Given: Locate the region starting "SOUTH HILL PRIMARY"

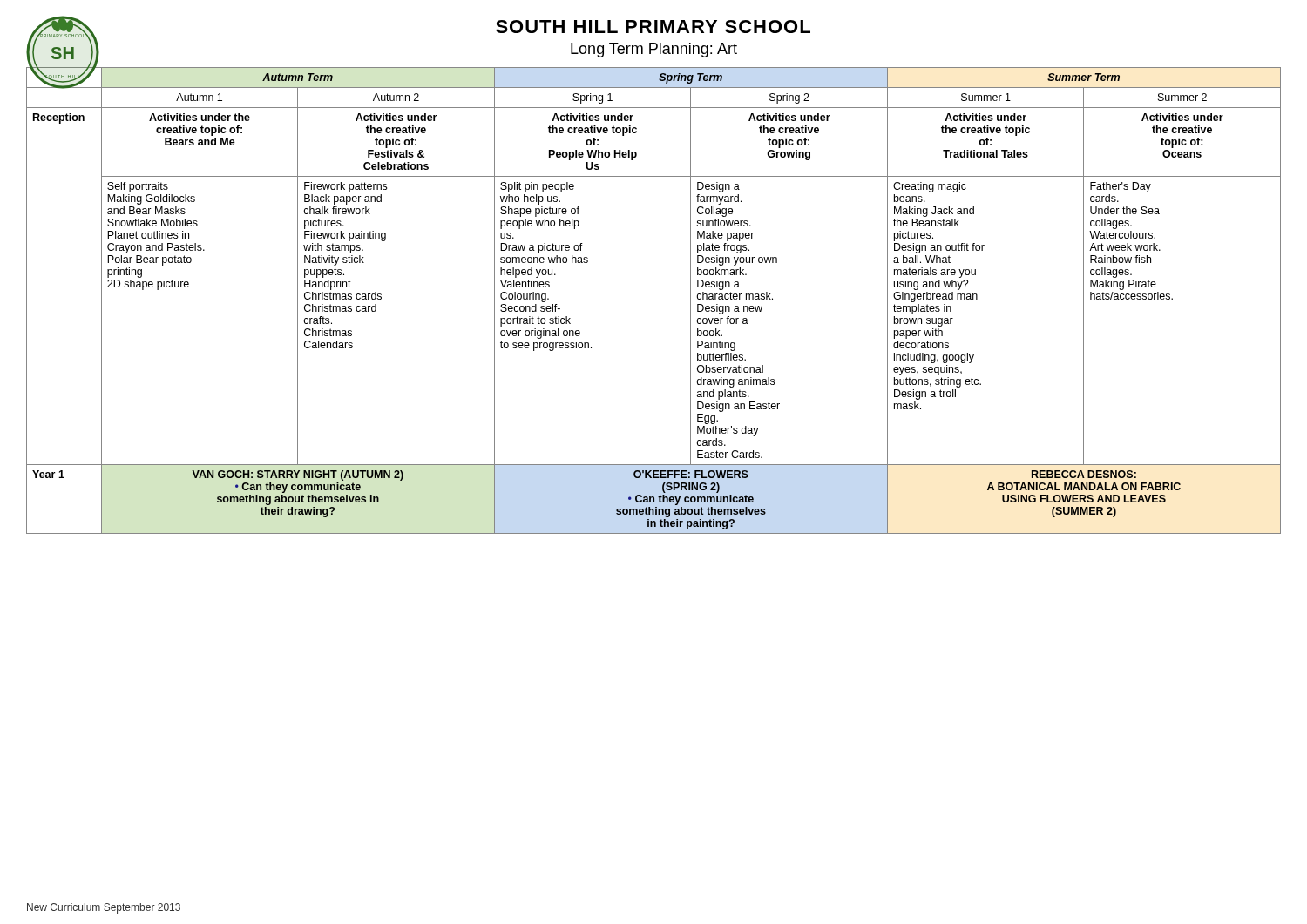Looking at the screenshot, I should (x=654, y=27).
